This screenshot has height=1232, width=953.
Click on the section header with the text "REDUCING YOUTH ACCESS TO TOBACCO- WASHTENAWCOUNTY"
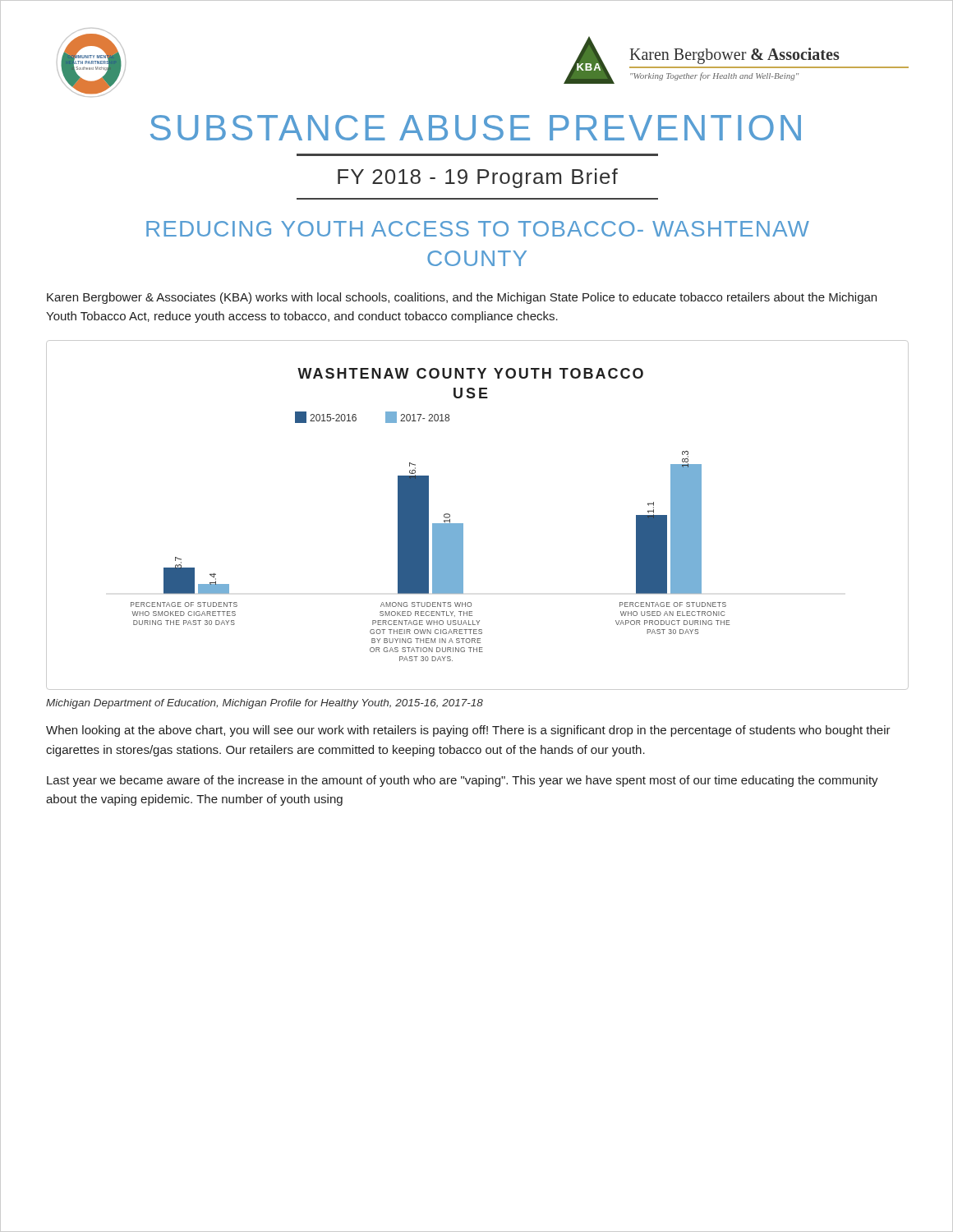tap(477, 244)
